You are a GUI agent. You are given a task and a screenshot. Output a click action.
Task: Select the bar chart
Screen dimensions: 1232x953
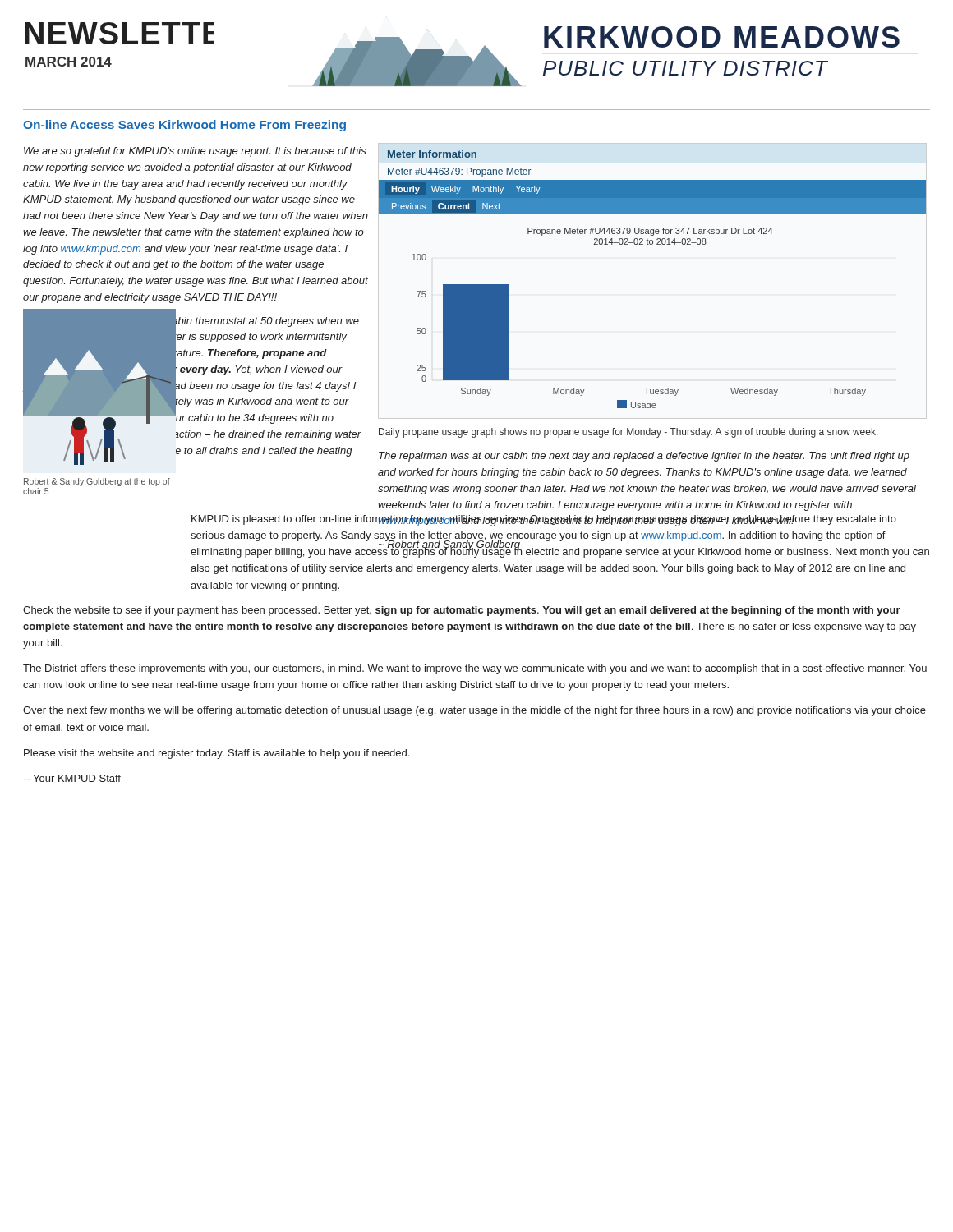pos(652,281)
